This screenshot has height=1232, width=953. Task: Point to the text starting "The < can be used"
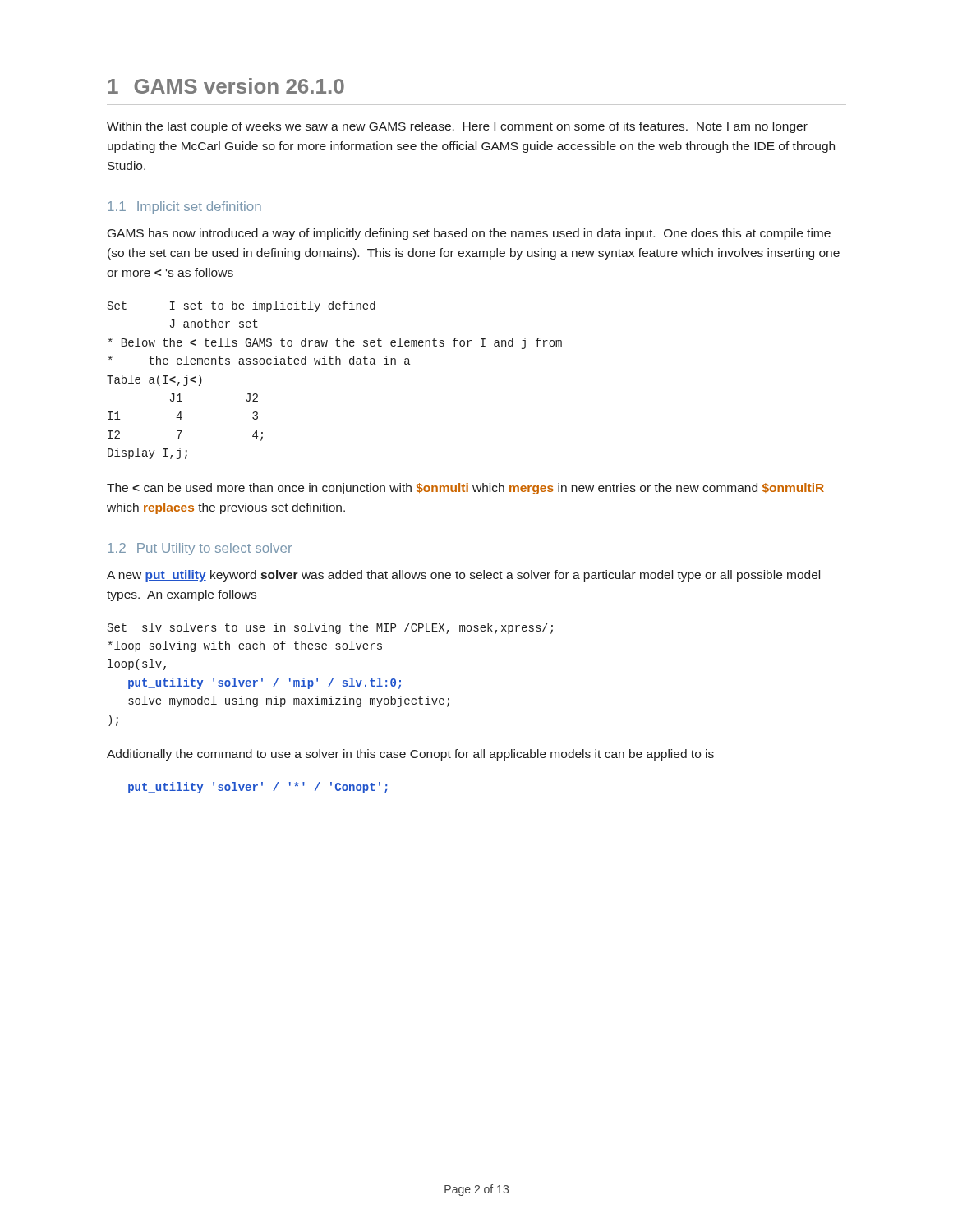click(465, 497)
